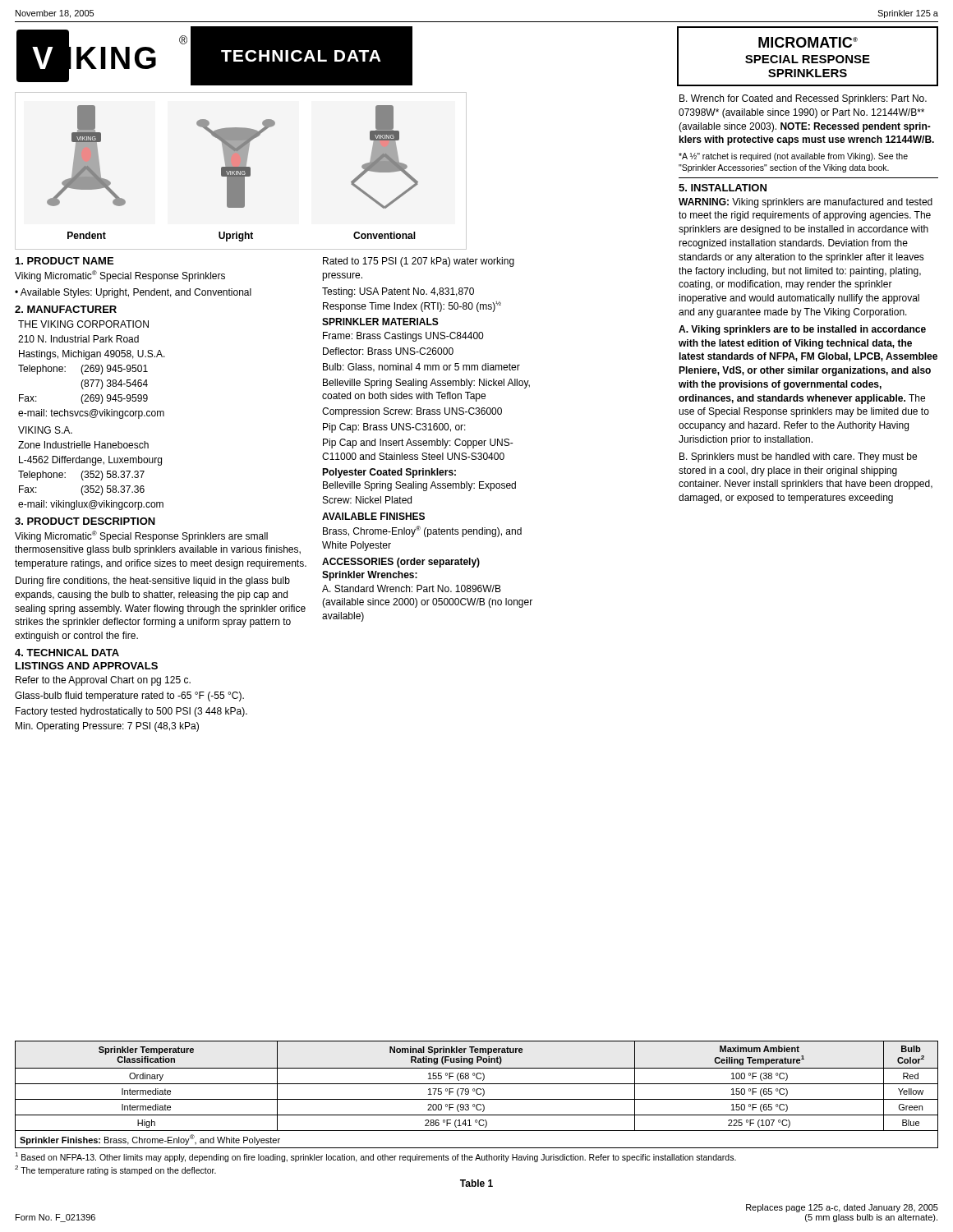The image size is (953, 1232).
Task: Click on the region starting "Testing: USA Patent No. 4,831,870"
Action: pyautogui.click(x=398, y=291)
